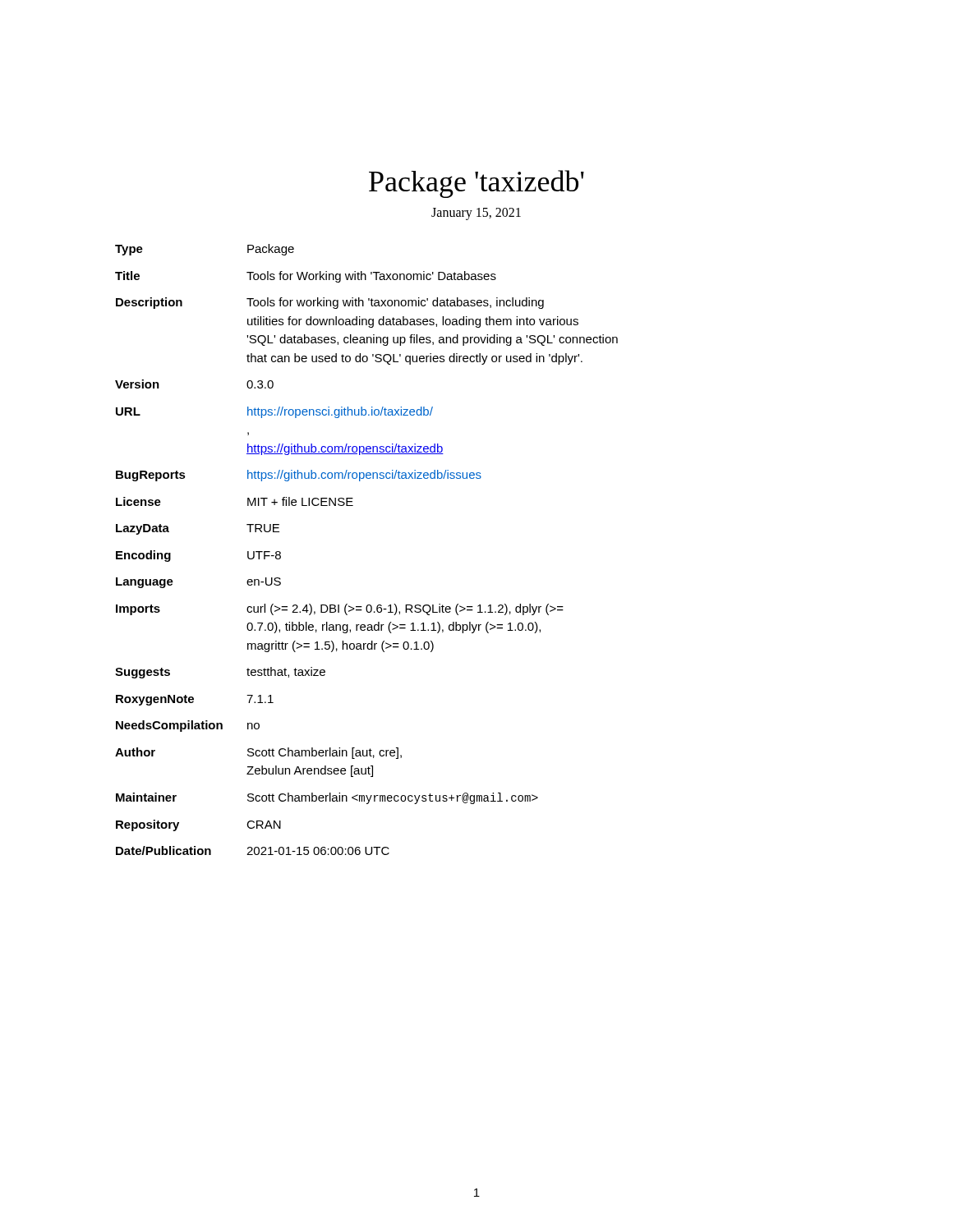The width and height of the screenshot is (953, 1232).
Task: Locate the text "Date/Publication 2021-01-15 06:00:06 UTC"
Action: coord(252,851)
